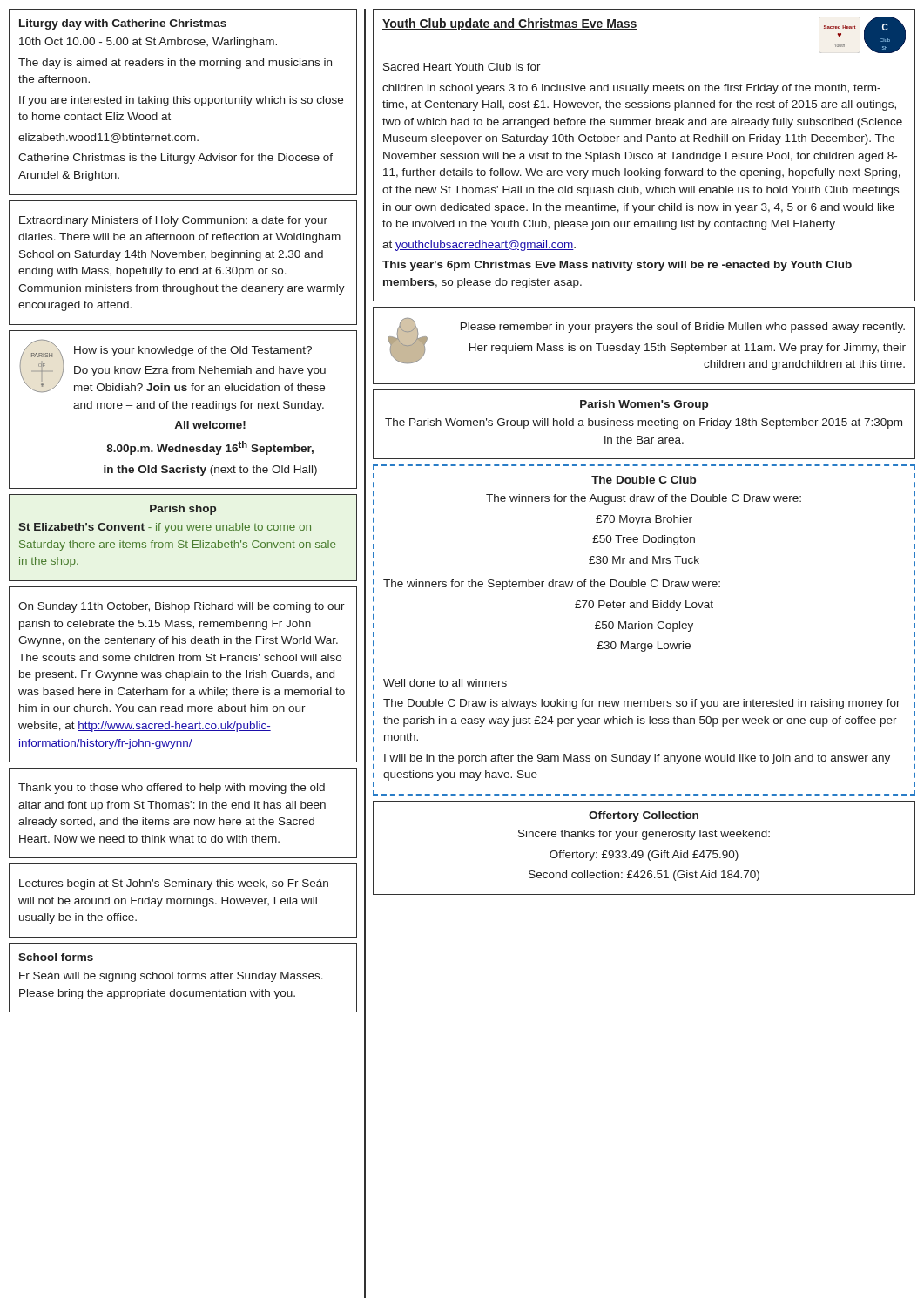
Task: Point to the block beginning "Please remember in your"
Action: click(x=644, y=346)
